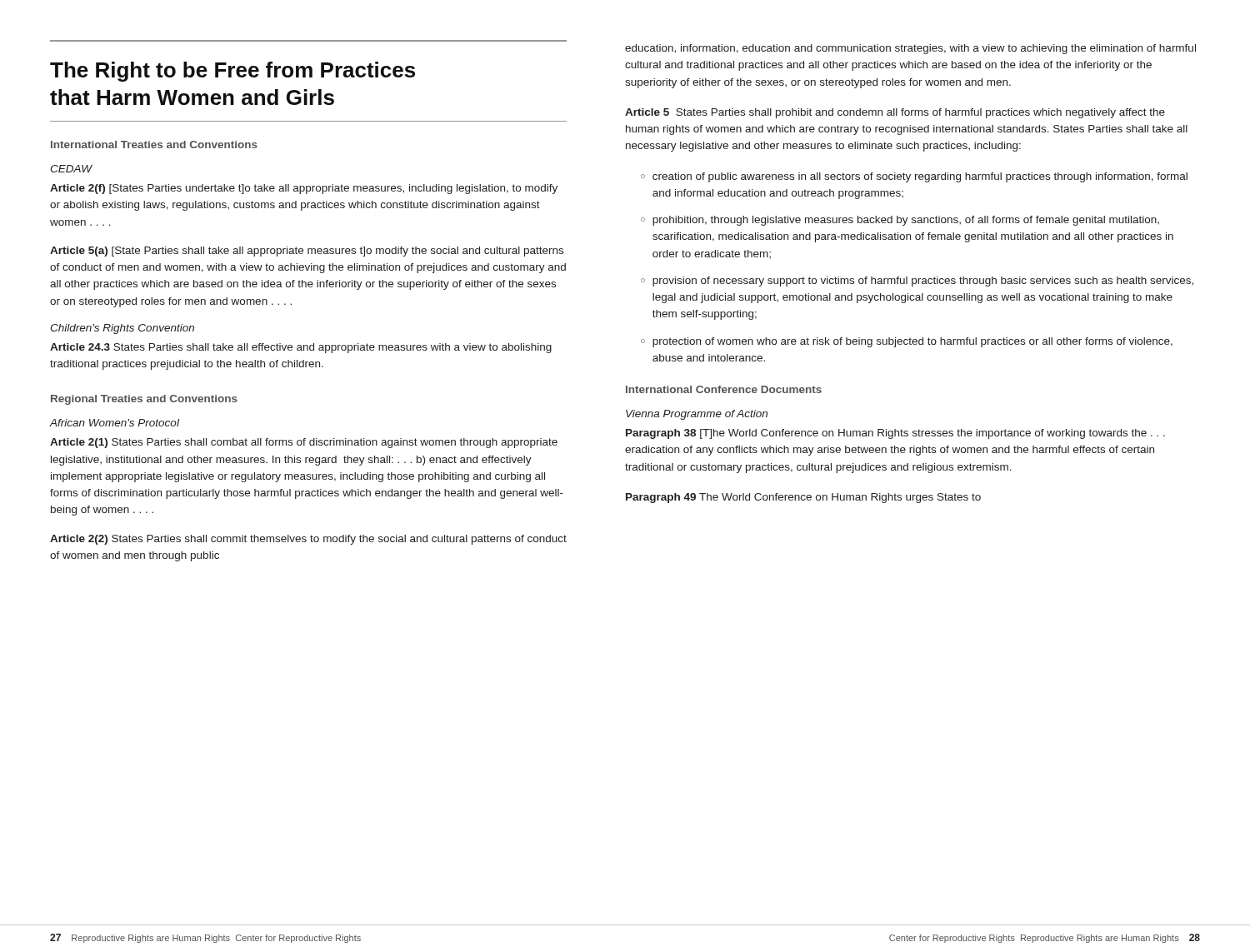This screenshot has height=952, width=1250.
Task: Find the title
Action: click(x=308, y=84)
